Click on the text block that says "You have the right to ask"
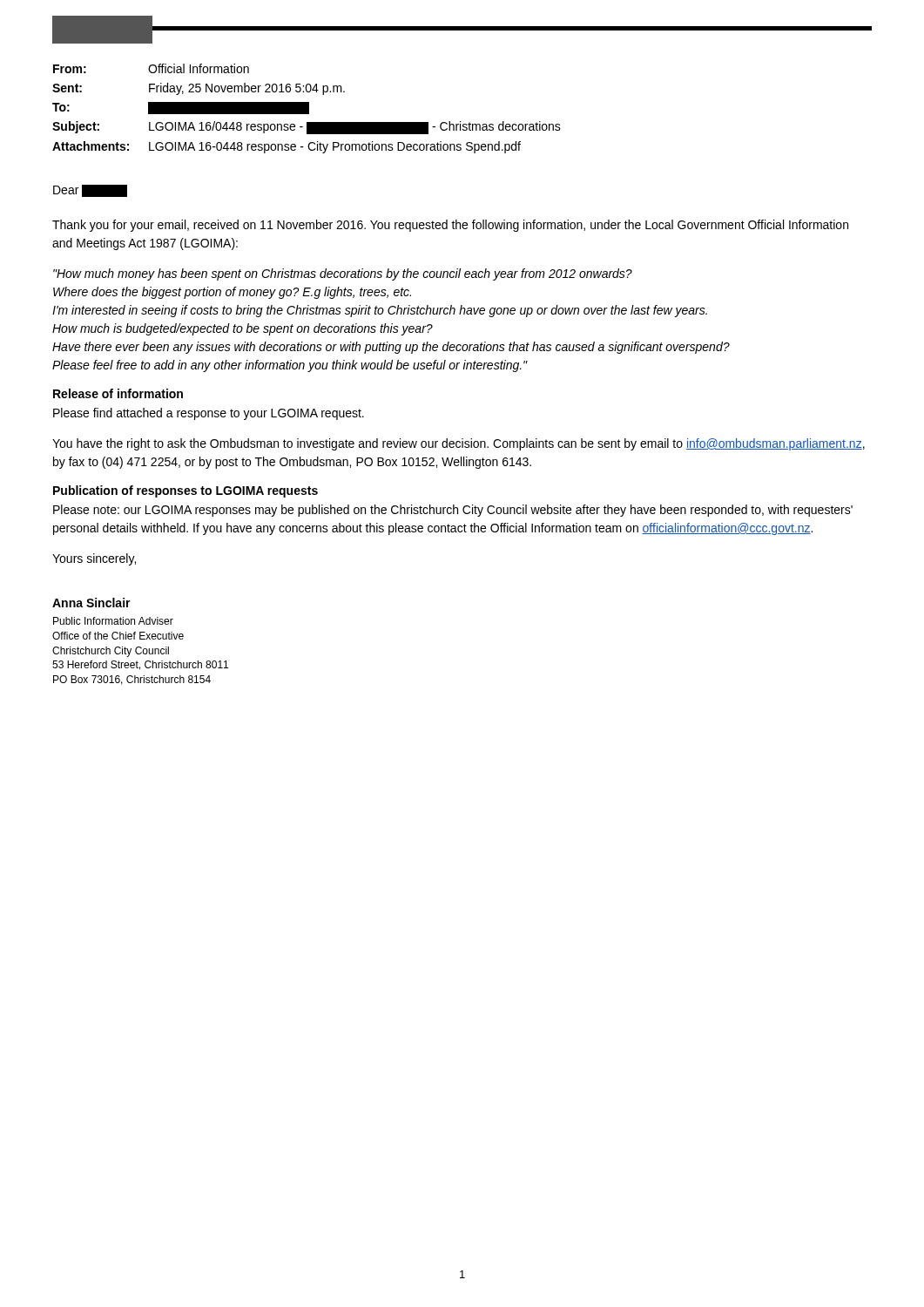This screenshot has height=1307, width=924. pyautogui.click(x=459, y=453)
